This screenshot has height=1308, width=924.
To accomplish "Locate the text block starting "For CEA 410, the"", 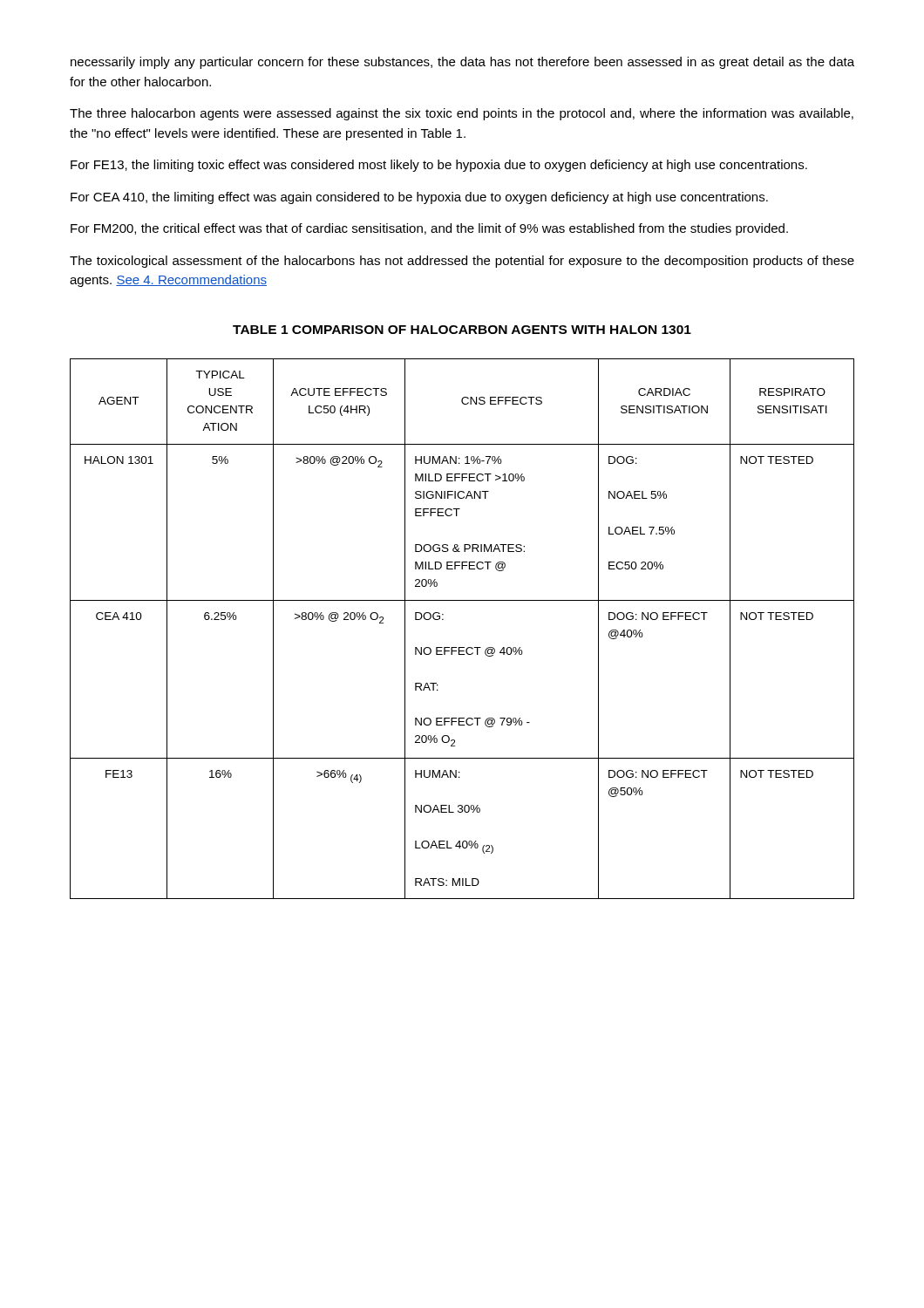I will click(419, 196).
